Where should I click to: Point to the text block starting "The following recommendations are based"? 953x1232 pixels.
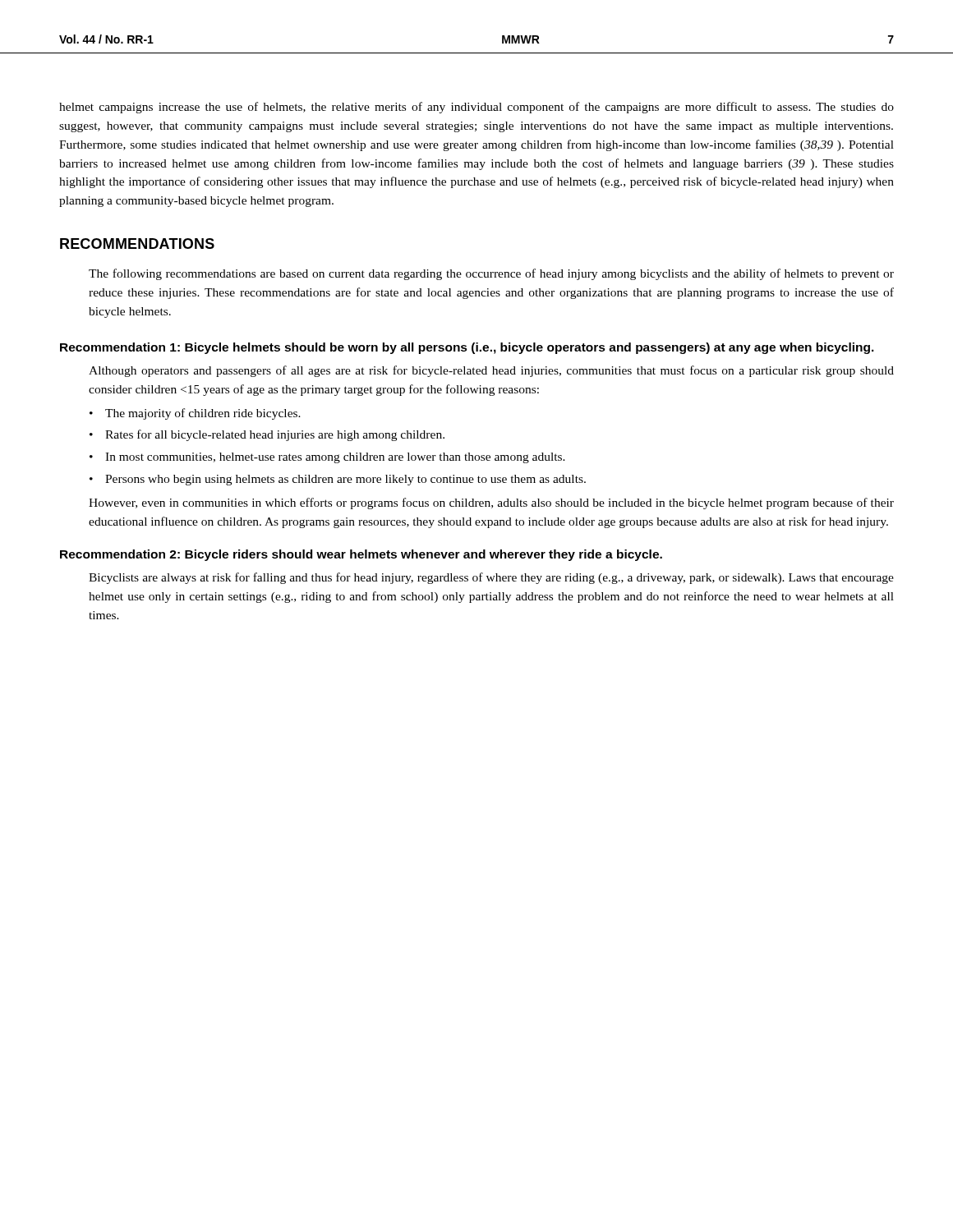coord(491,292)
